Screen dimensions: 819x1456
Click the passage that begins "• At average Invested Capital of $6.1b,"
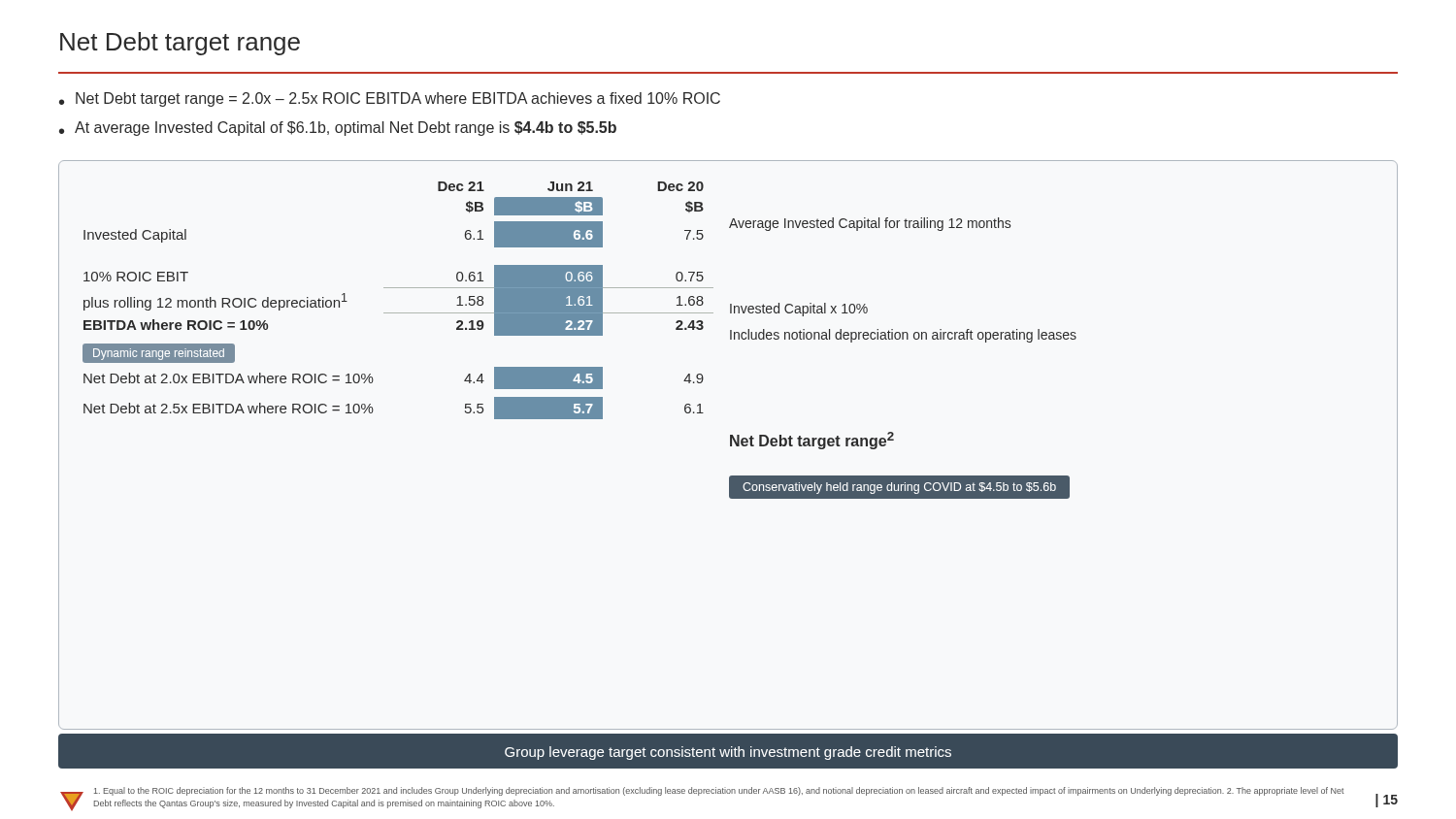(338, 131)
